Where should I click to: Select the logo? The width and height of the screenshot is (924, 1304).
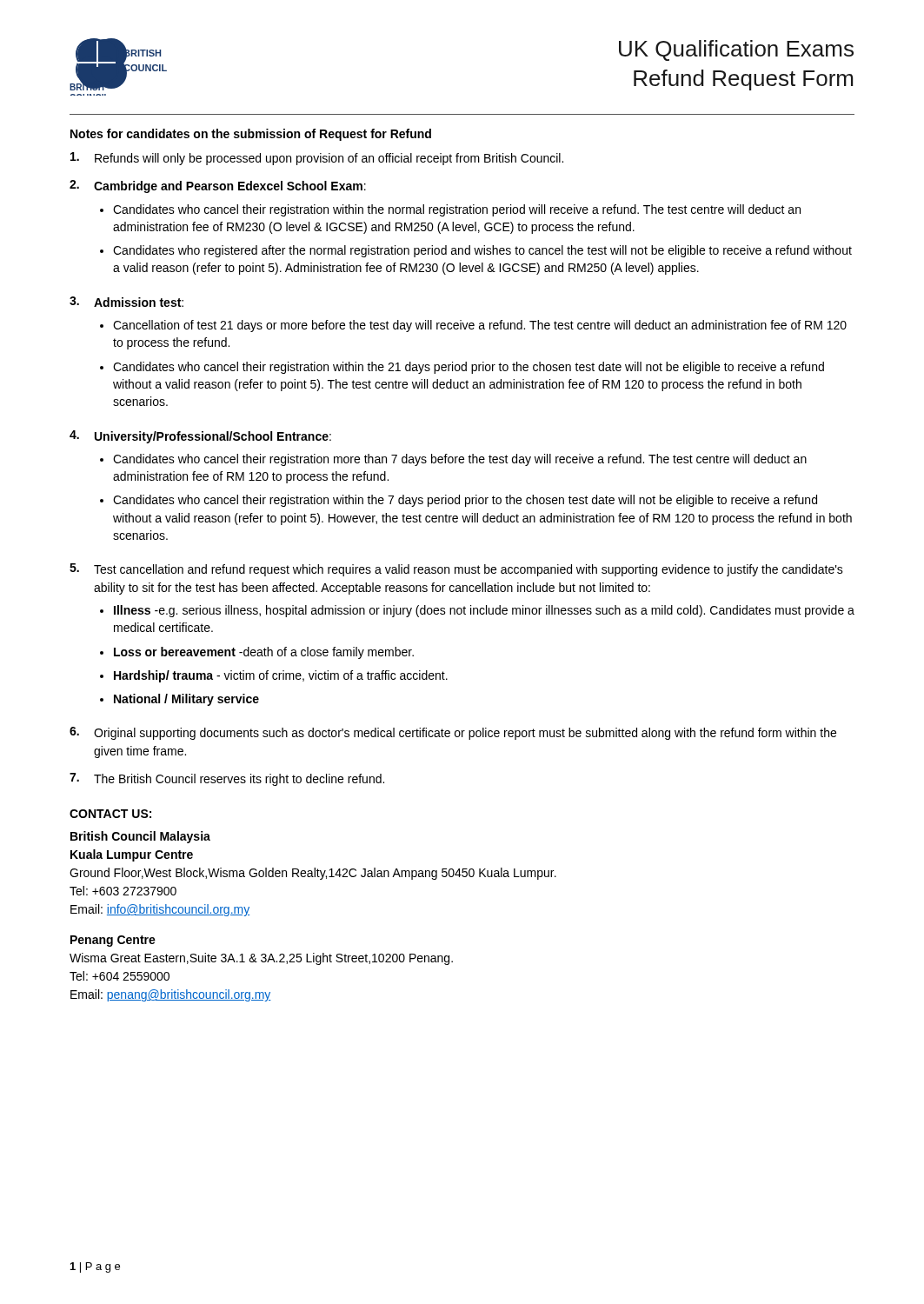click(122, 67)
